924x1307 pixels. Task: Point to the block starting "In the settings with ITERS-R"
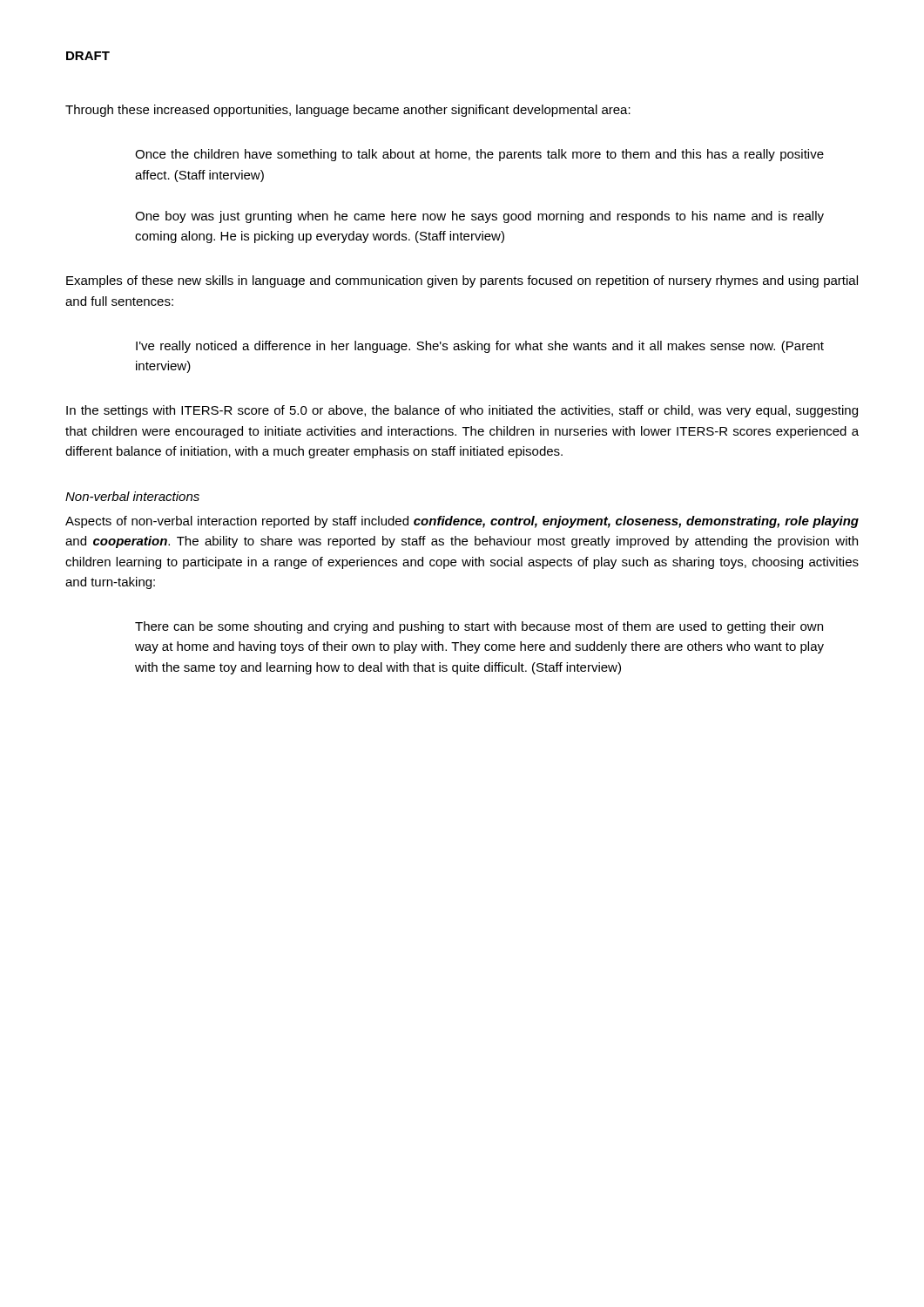[462, 430]
